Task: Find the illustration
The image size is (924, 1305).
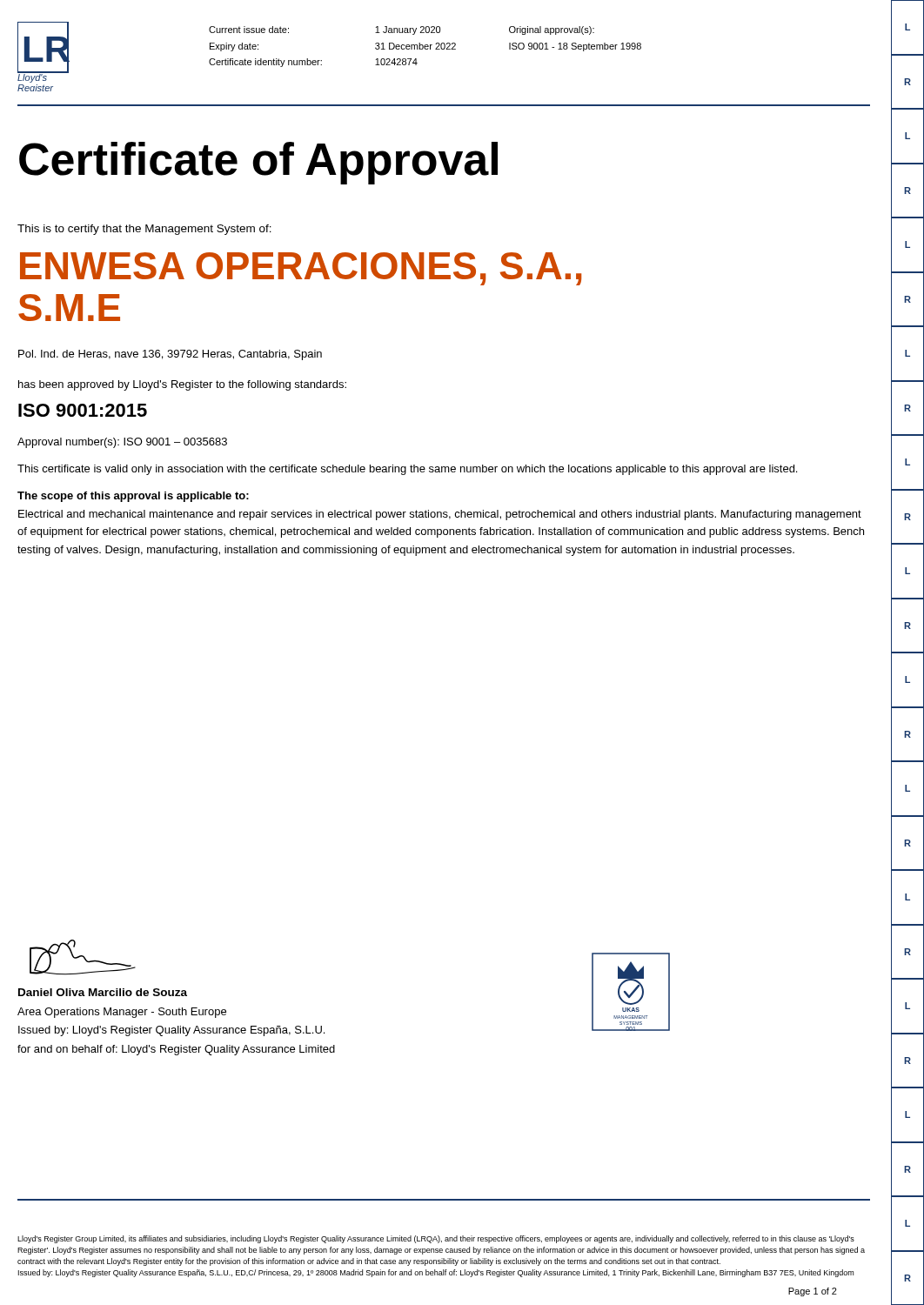Action: (x=444, y=954)
